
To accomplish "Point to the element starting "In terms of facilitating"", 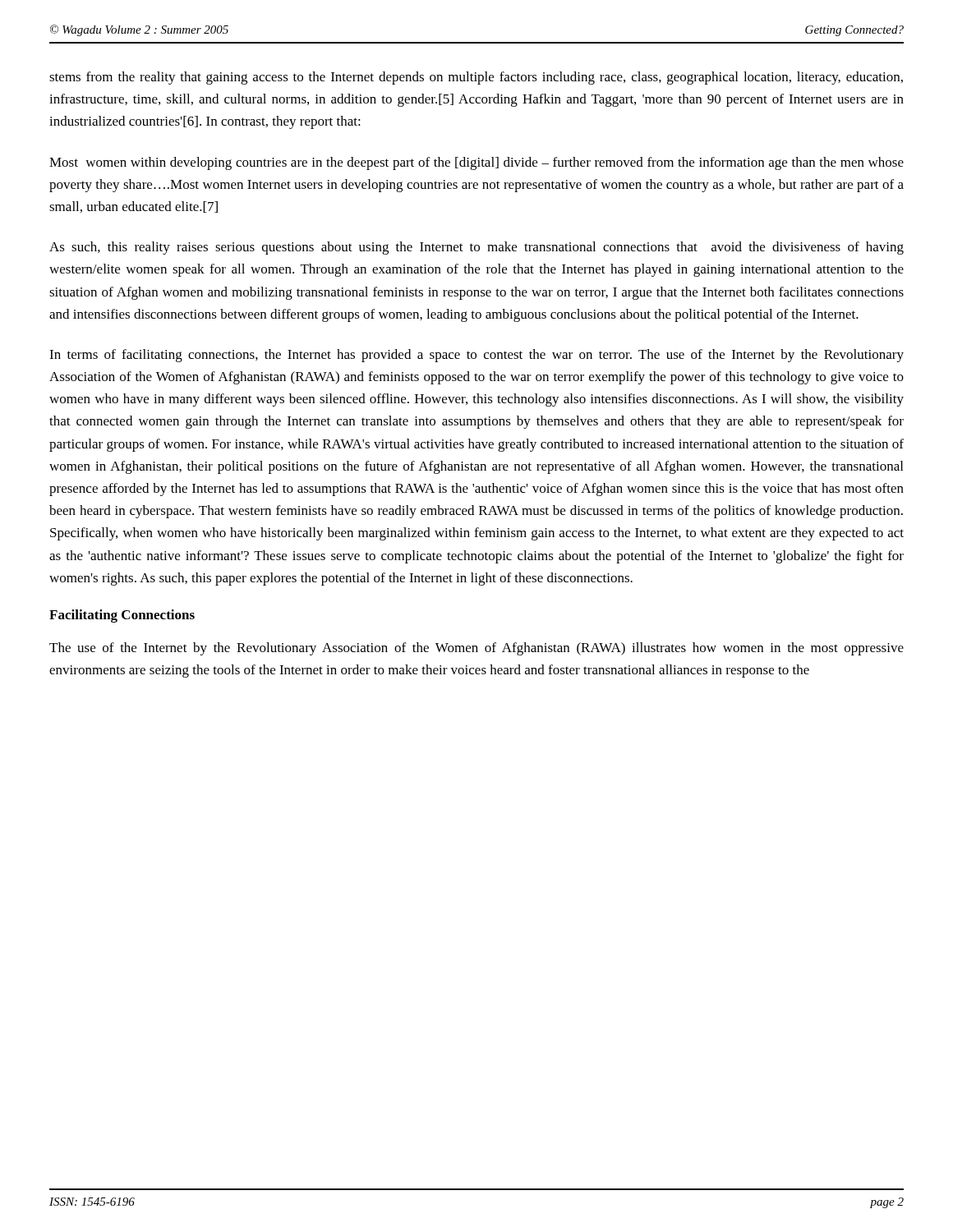I will (476, 466).
